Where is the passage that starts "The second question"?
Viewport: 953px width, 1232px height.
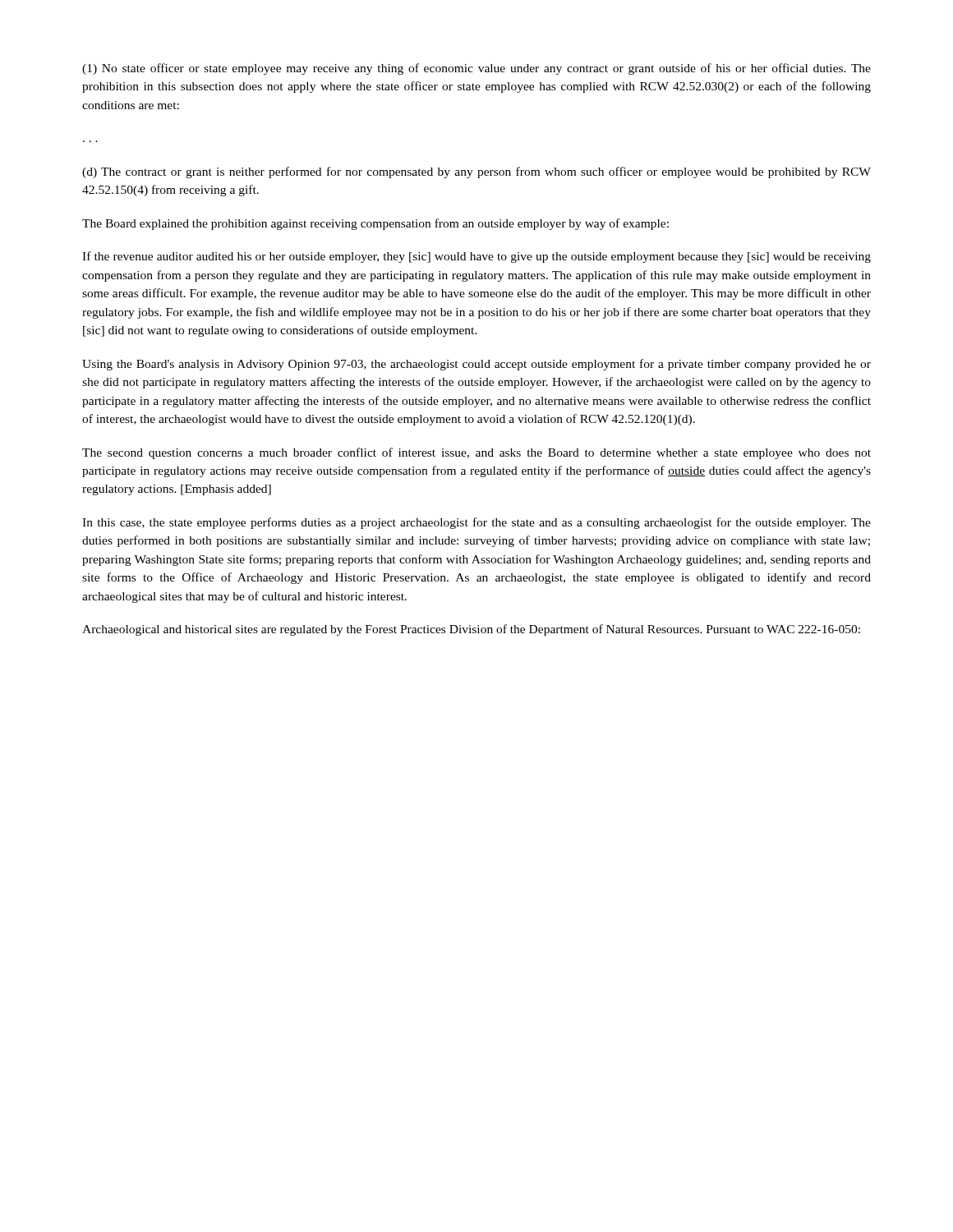tap(476, 470)
